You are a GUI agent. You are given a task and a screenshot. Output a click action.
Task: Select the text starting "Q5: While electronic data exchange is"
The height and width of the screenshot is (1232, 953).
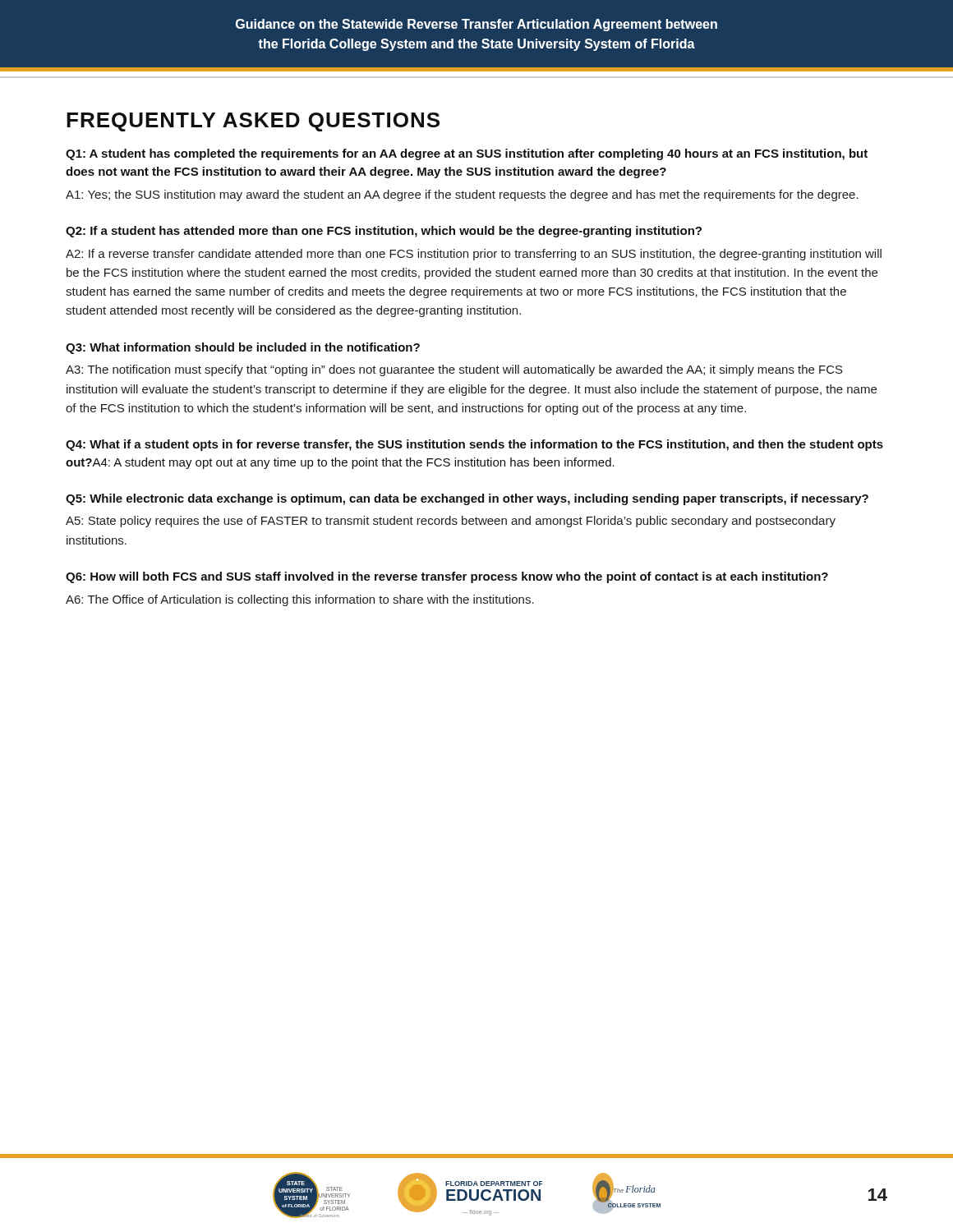coord(476,519)
